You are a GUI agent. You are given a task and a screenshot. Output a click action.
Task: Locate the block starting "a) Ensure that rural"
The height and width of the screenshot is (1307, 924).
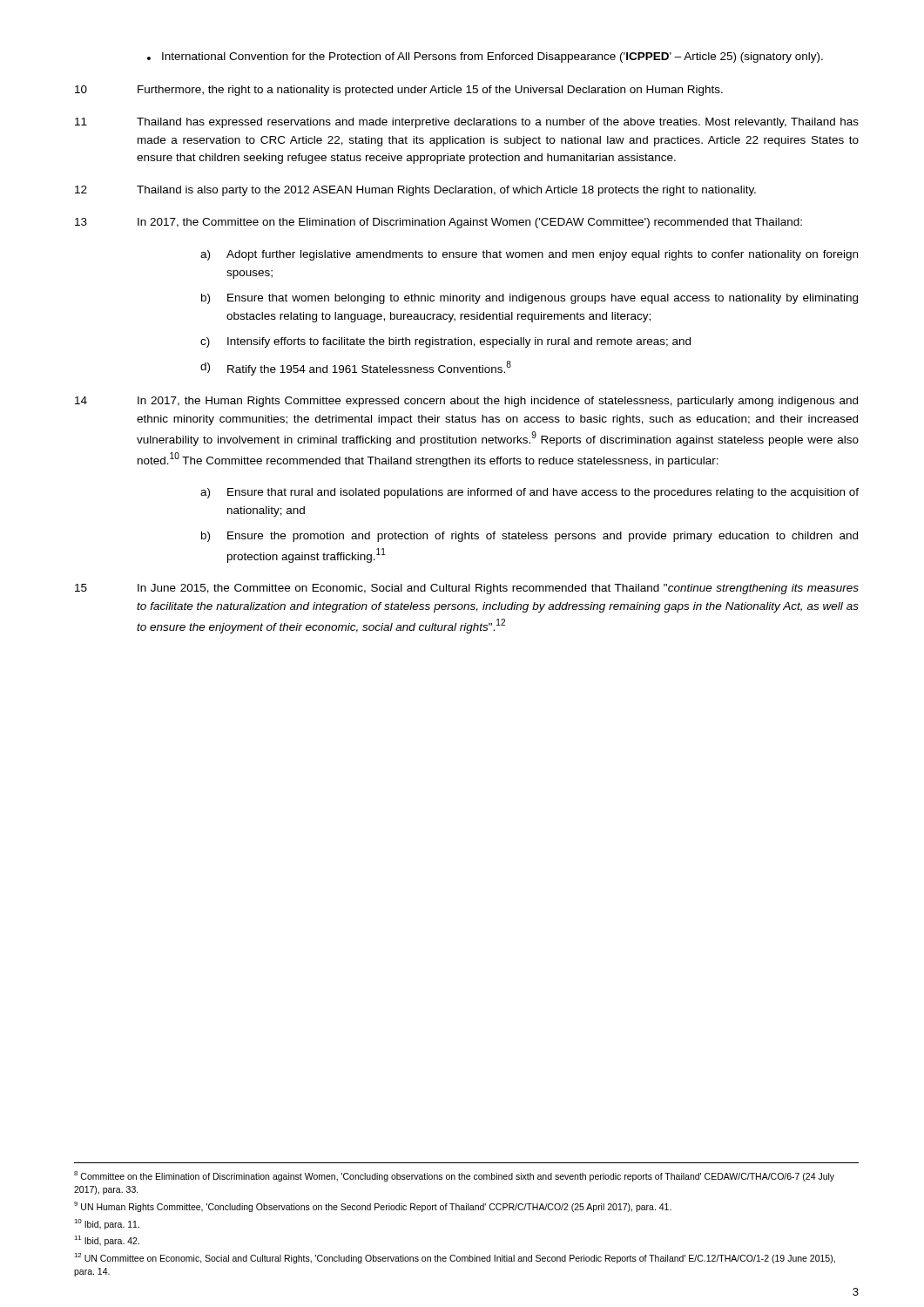(x=529, y=502)
